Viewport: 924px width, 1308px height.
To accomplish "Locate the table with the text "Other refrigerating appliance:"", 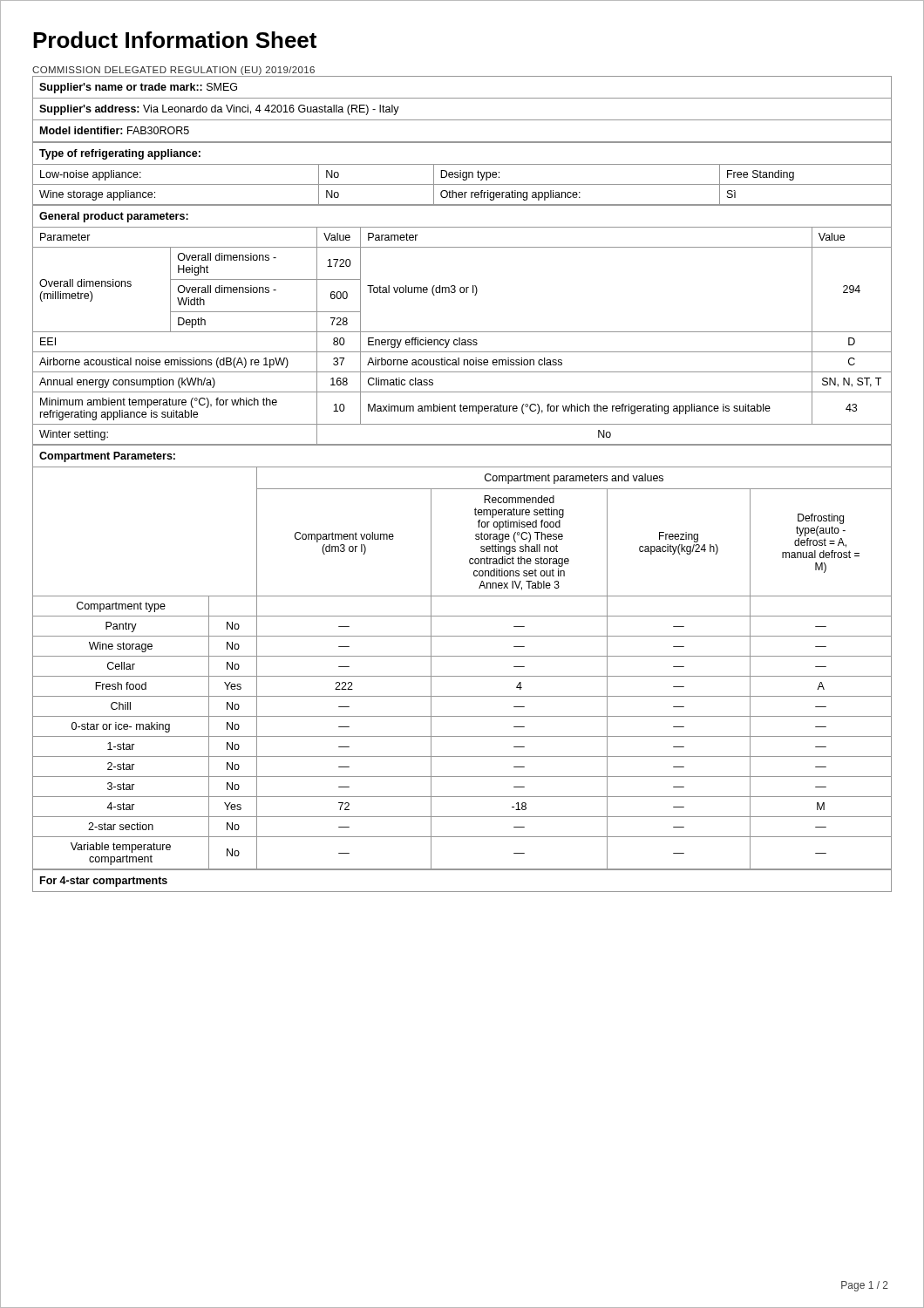I will 462,184.
